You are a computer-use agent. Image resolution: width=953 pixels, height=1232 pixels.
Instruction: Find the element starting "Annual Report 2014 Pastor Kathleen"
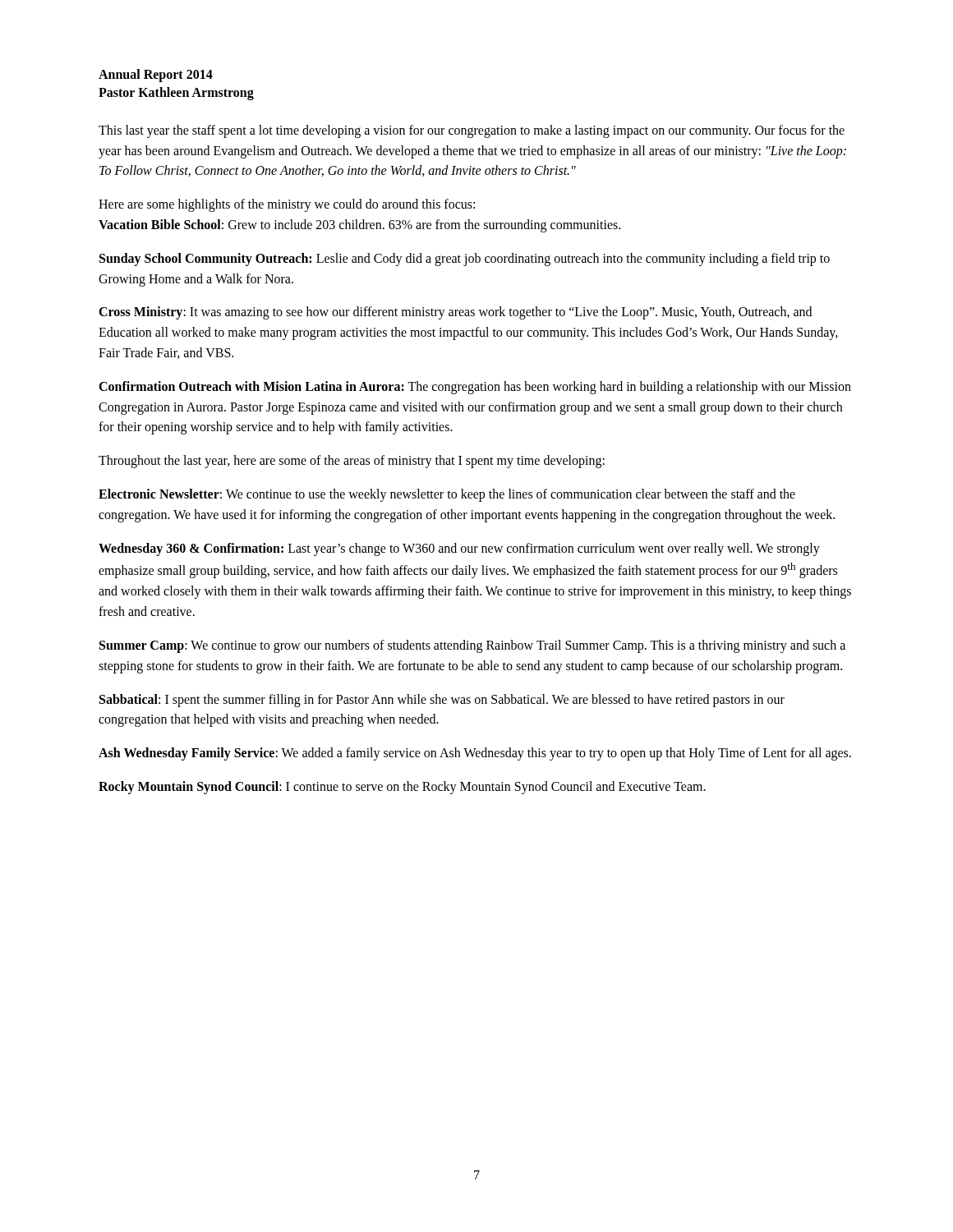156,76
